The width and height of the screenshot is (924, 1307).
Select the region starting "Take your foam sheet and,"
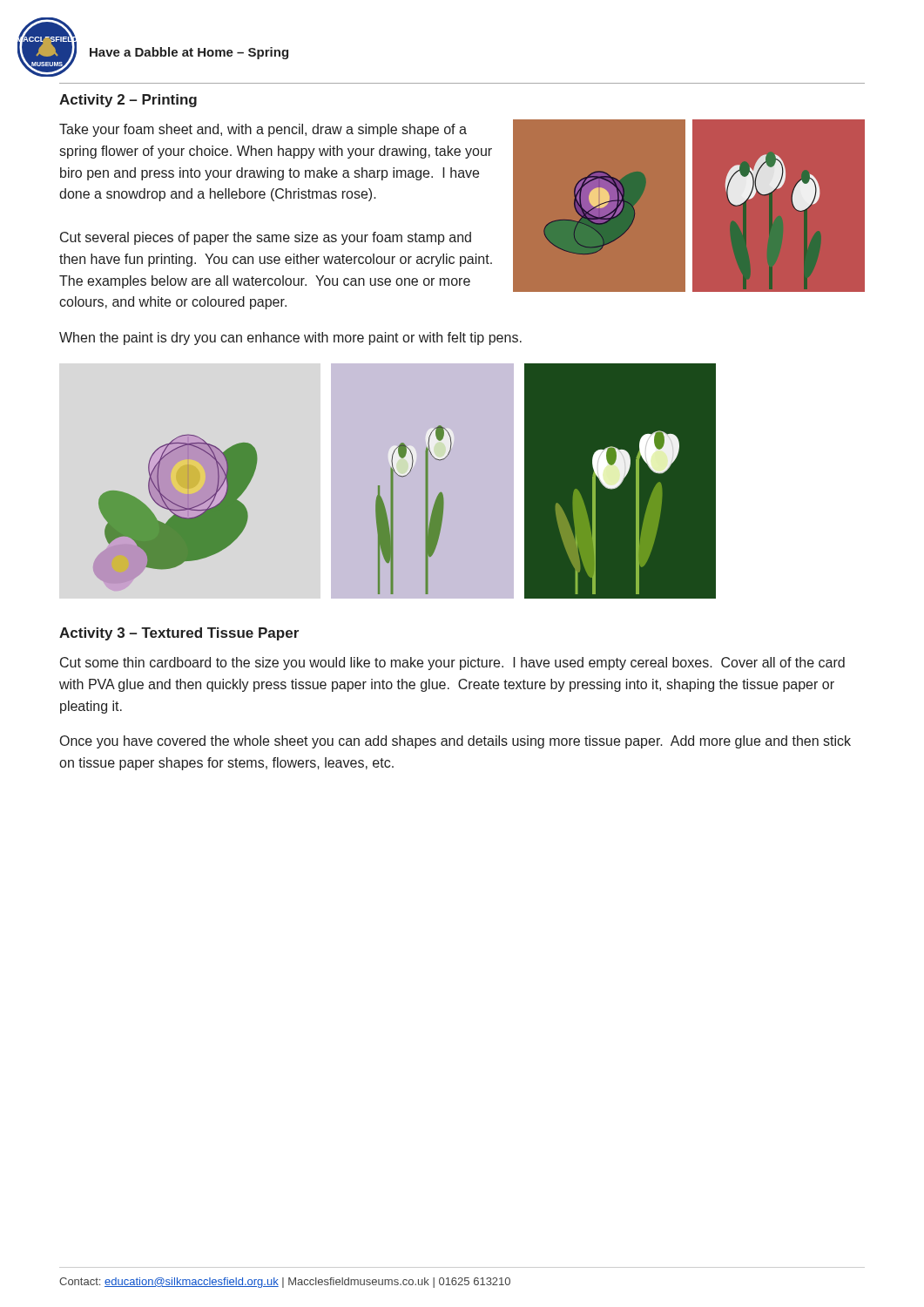(462, 214)
